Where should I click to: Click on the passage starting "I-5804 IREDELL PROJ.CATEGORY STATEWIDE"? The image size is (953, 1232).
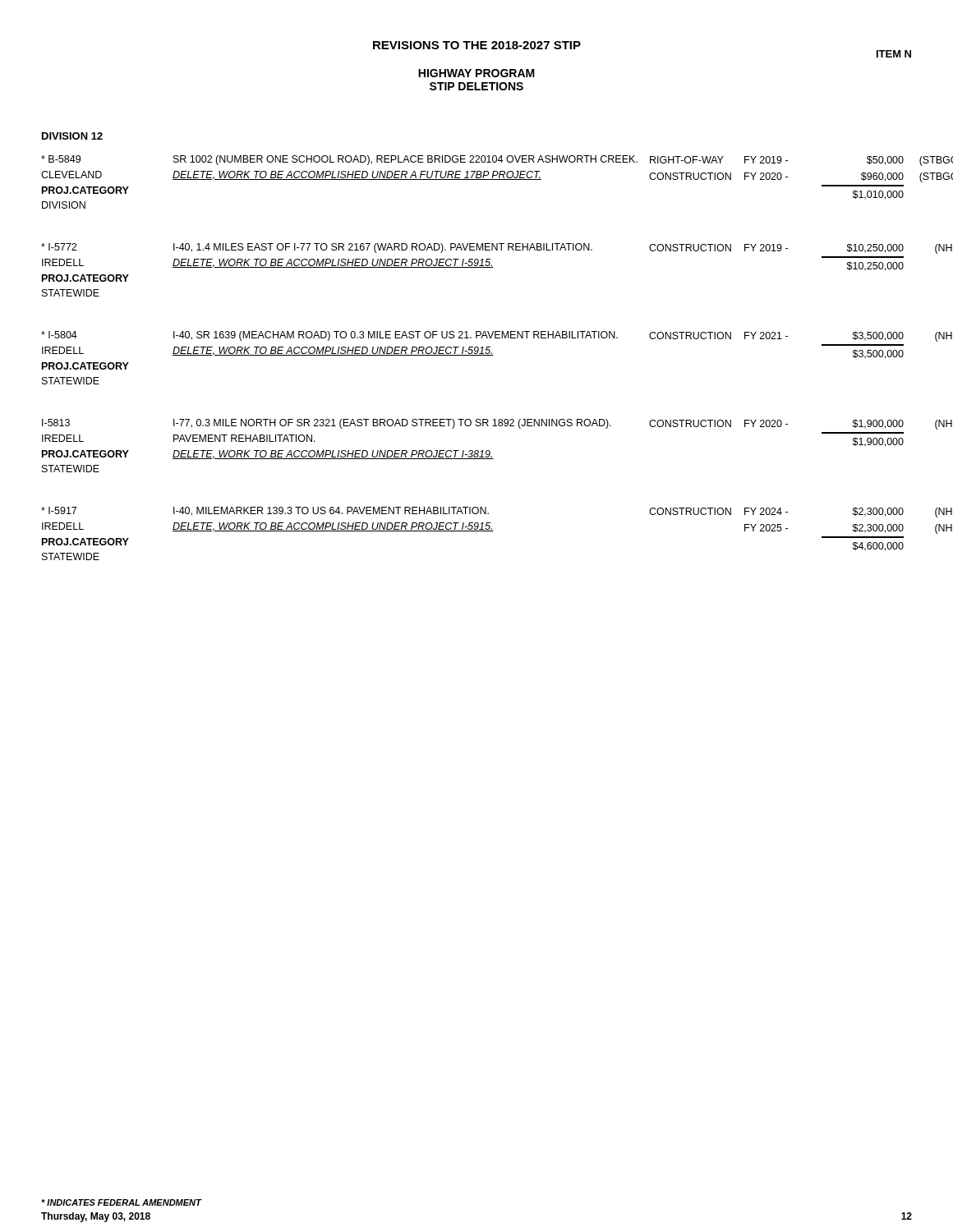[476, 359]
